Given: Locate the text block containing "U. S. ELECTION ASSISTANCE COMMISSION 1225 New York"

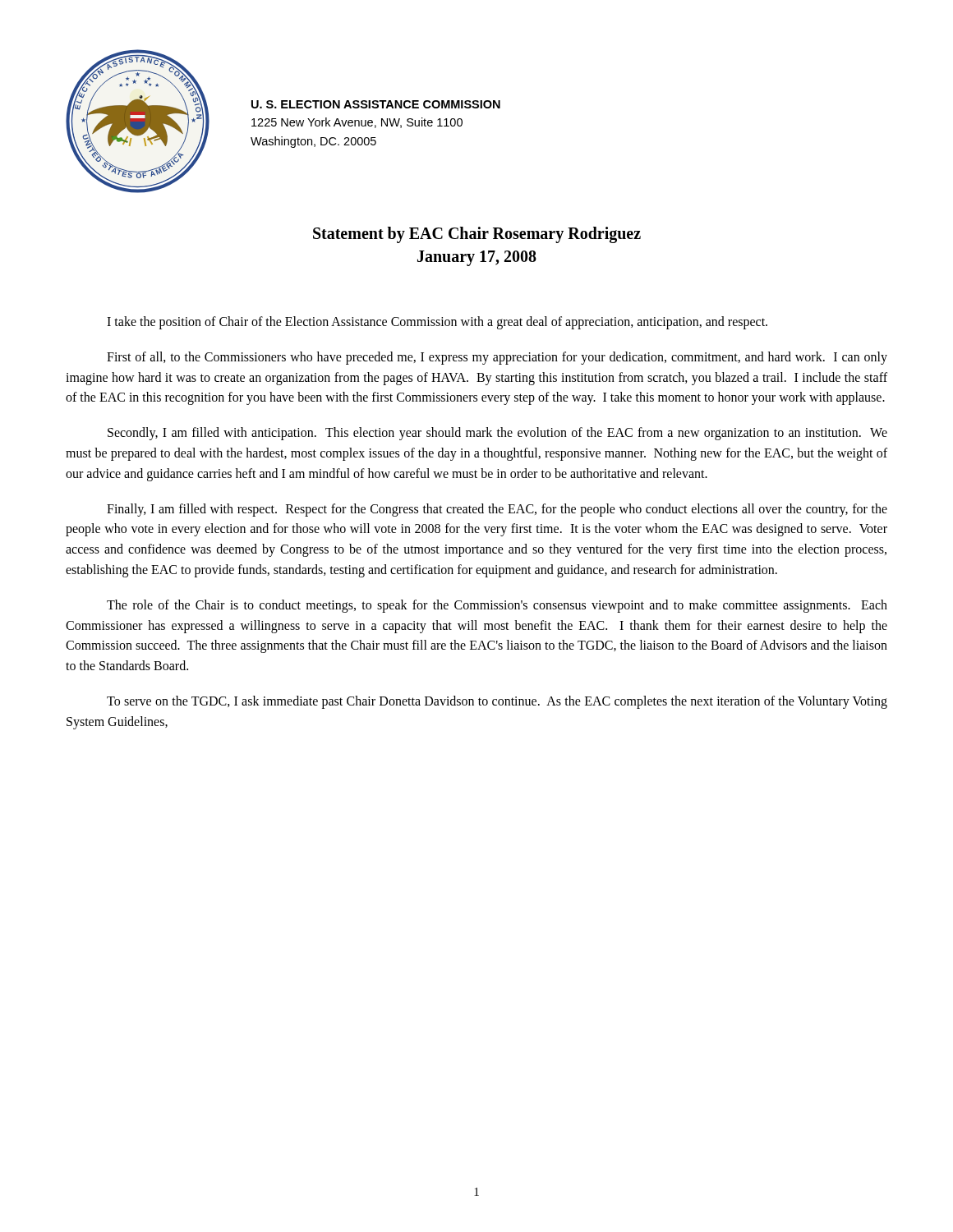Looking at the screenshot, I should [376, 123].
